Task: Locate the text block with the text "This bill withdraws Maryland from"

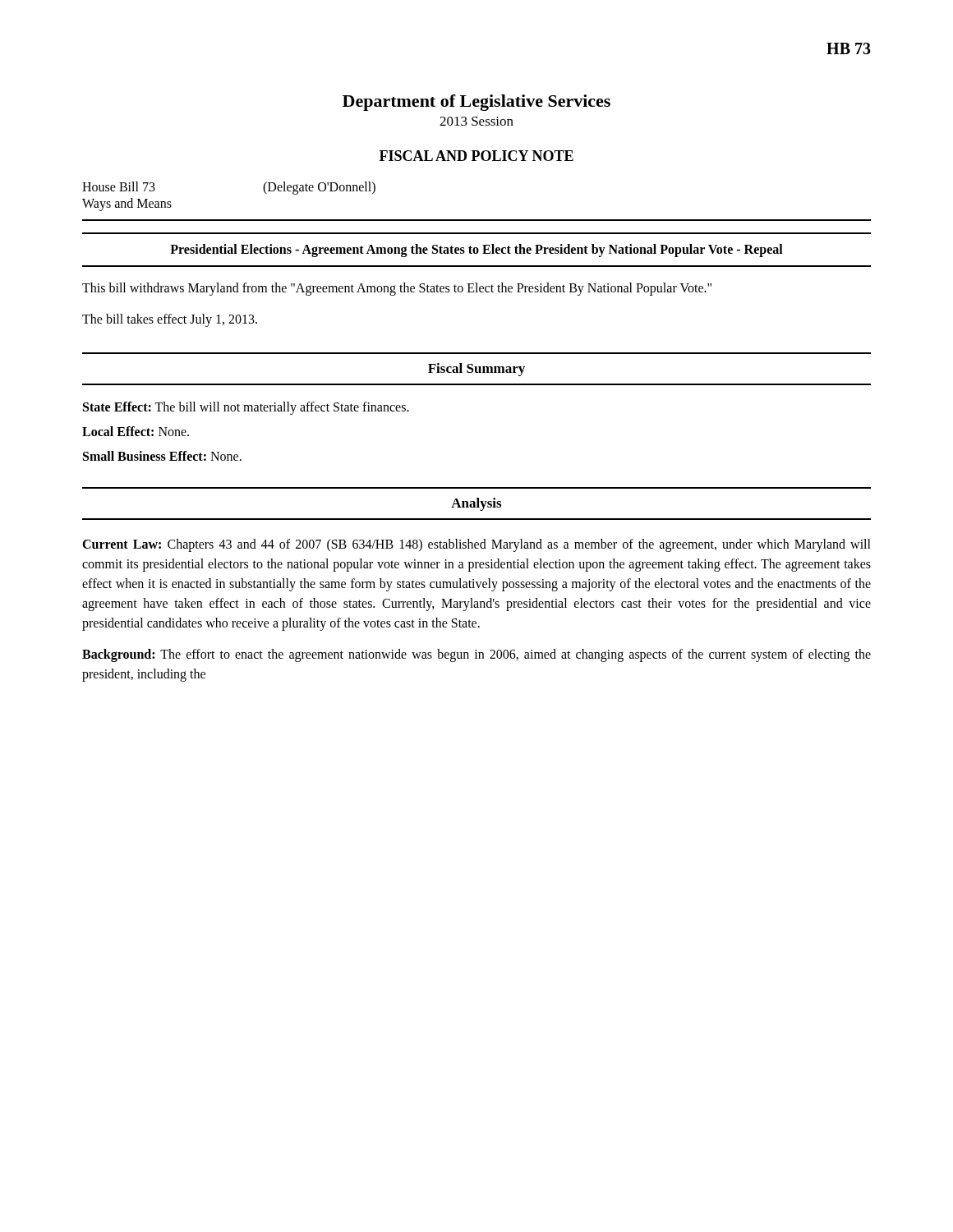Action: (x=397, y=288)
